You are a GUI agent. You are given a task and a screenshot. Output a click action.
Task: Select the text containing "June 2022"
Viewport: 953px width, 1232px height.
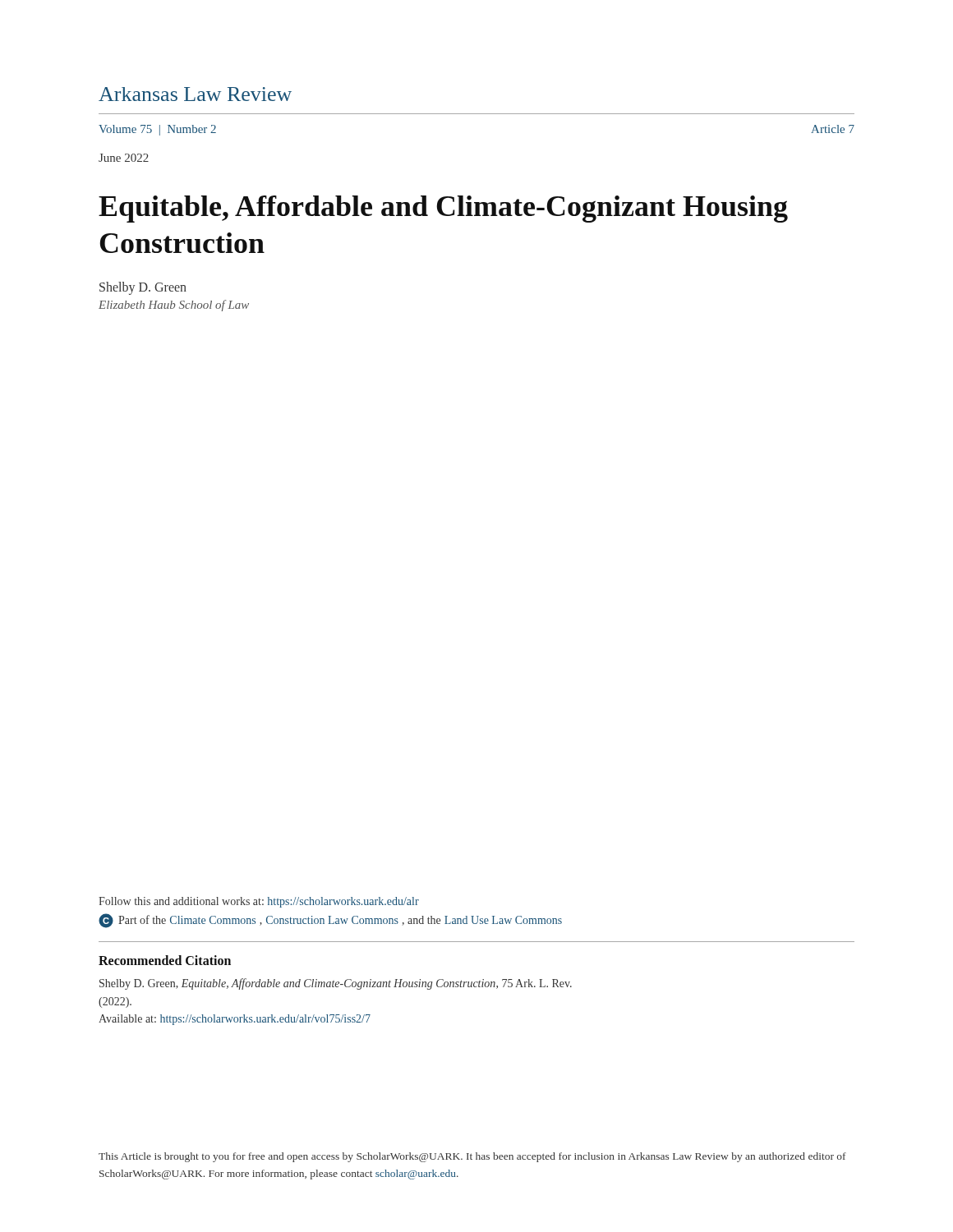click(x=124, y=158)
